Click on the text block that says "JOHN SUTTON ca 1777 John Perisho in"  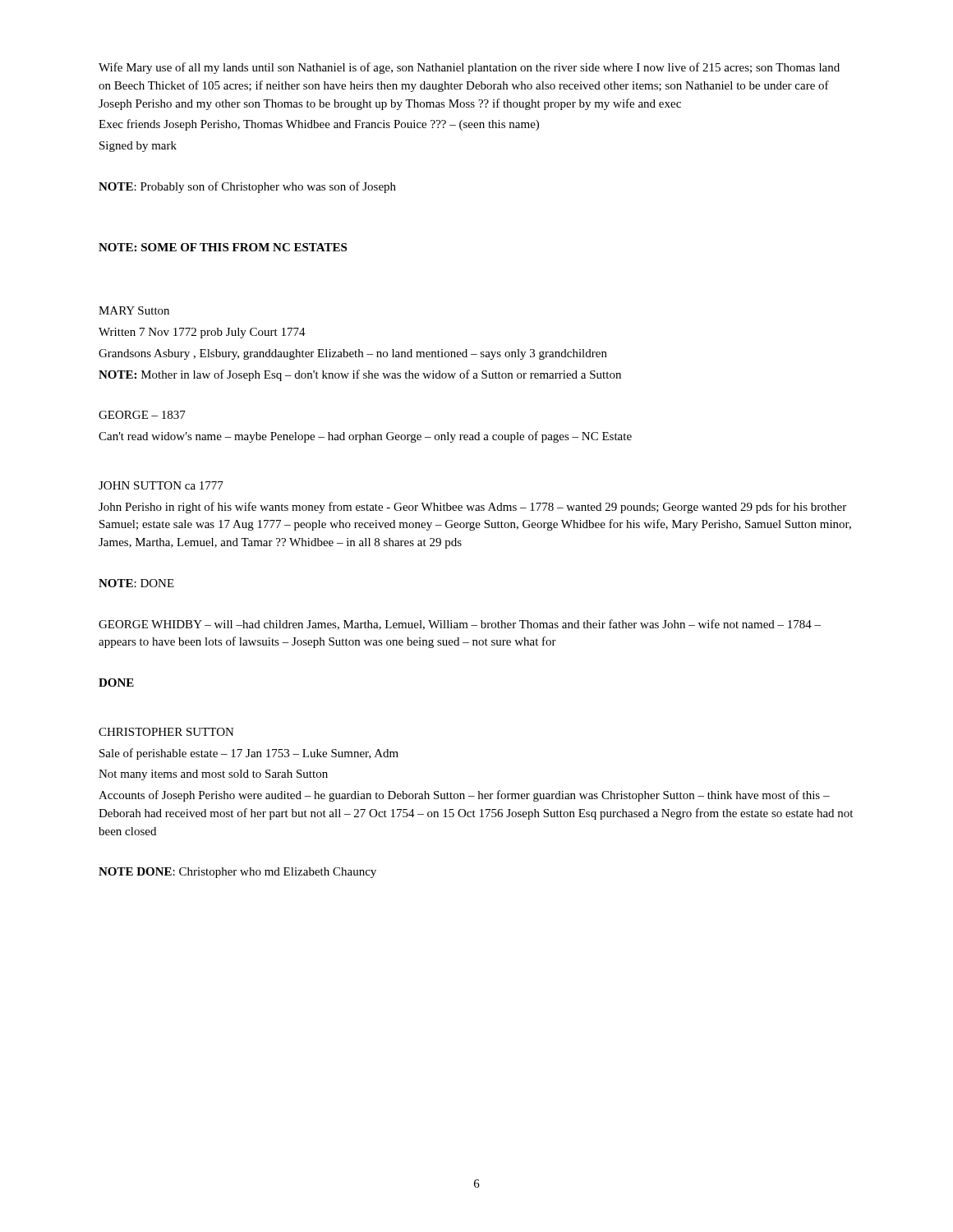coord(476,514)
